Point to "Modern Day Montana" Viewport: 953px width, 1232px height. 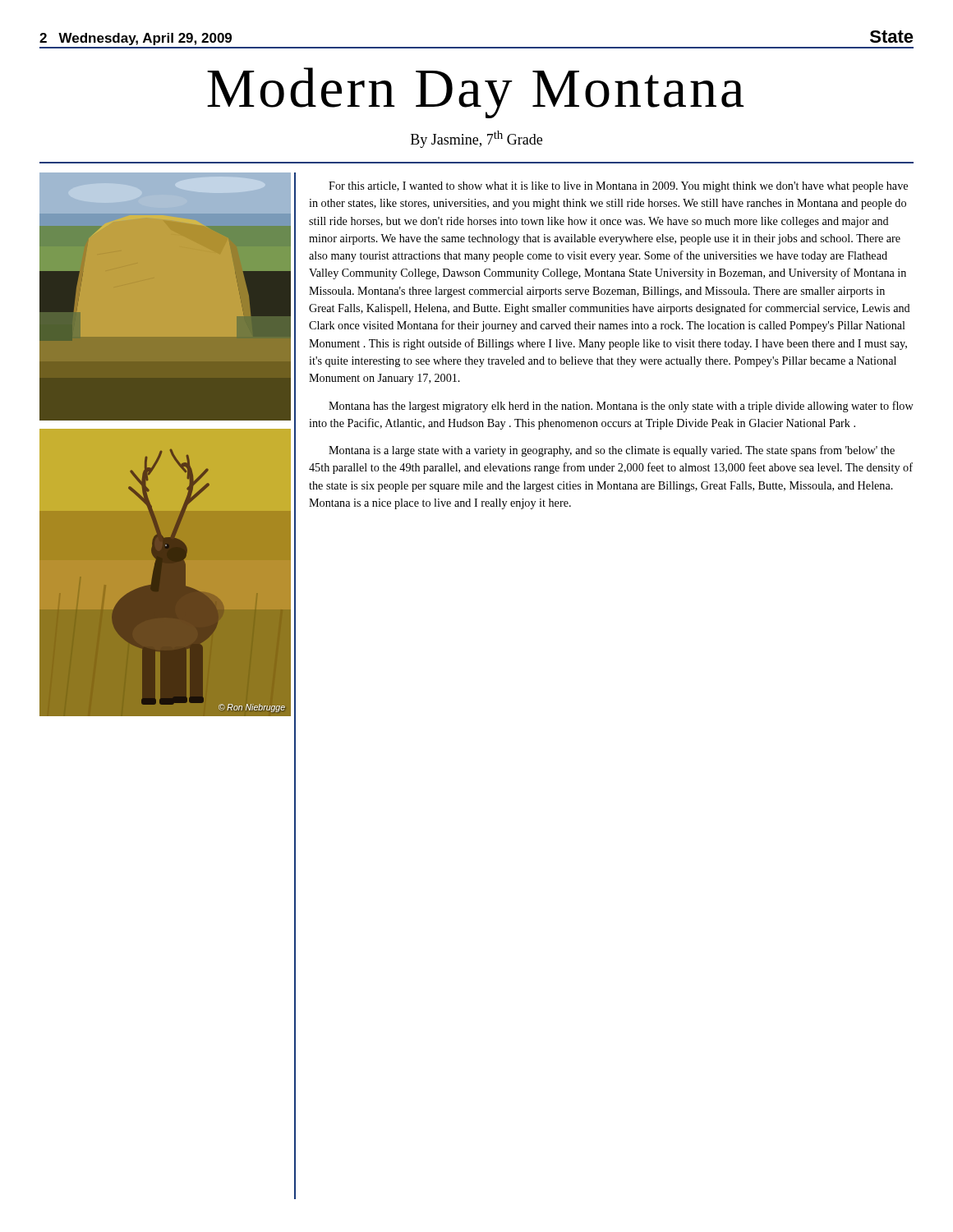(x=476, y=88)
